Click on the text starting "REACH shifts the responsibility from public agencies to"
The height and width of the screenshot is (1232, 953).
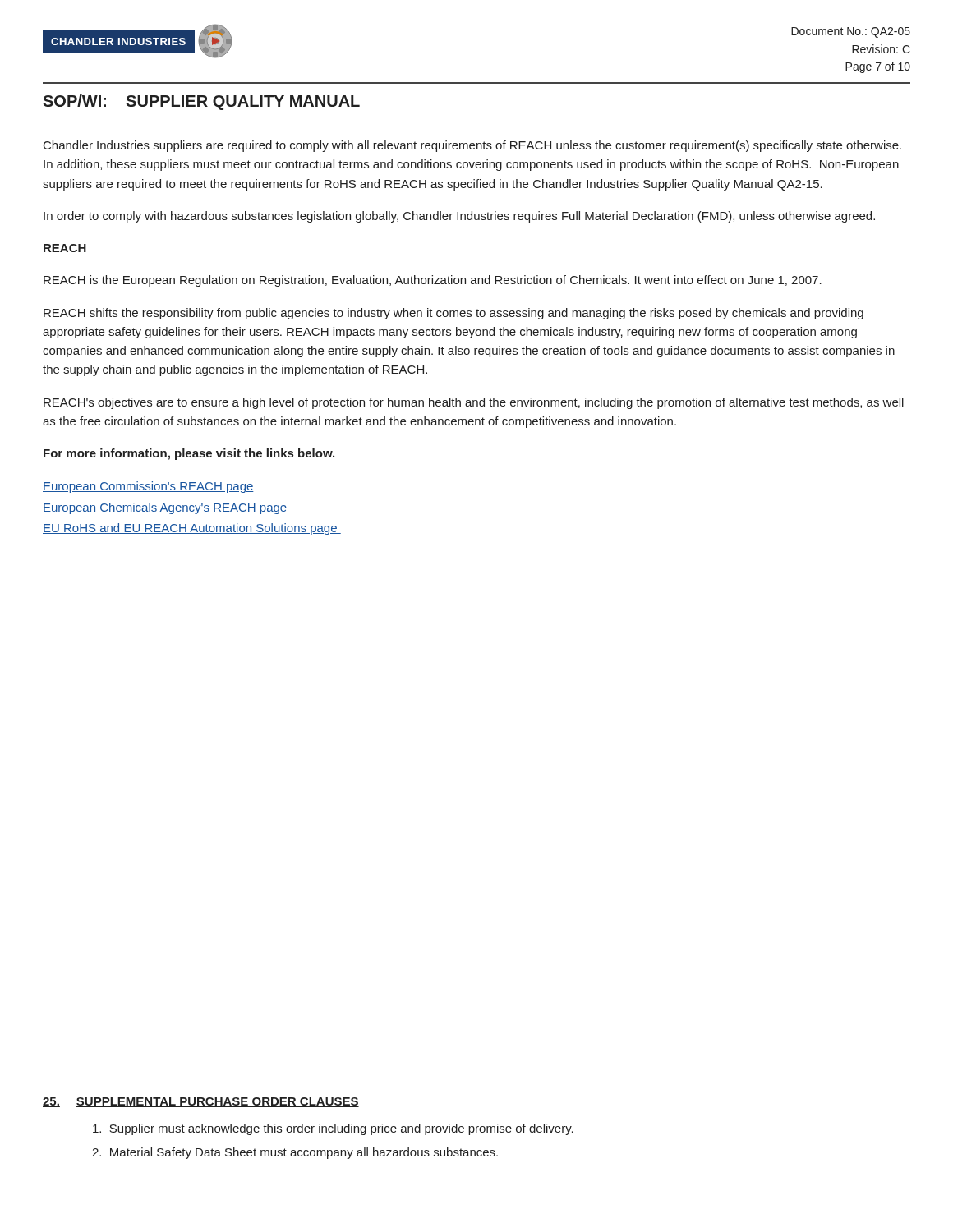[x=476, y=341]
